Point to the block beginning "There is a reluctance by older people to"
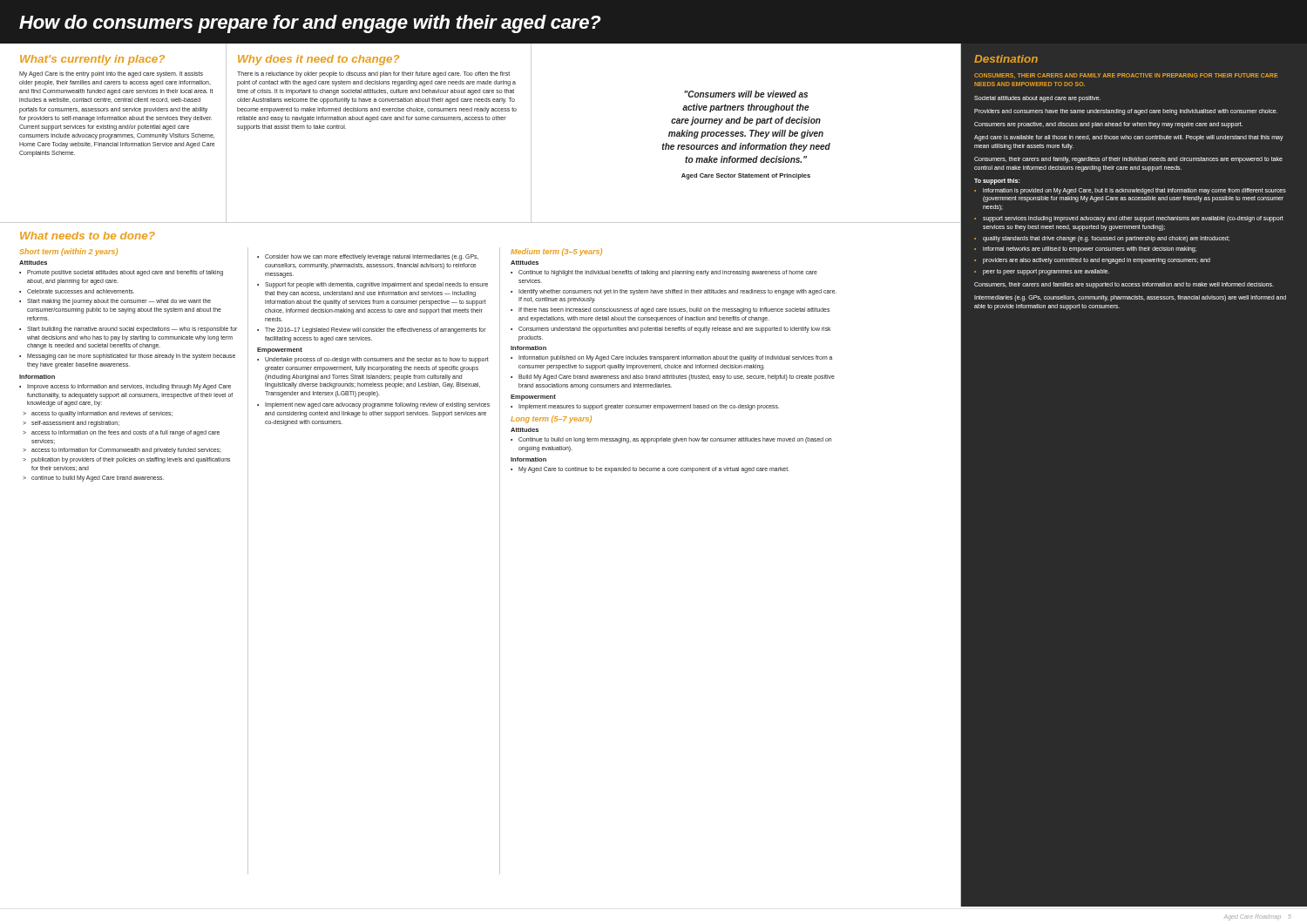 point(377,100)
